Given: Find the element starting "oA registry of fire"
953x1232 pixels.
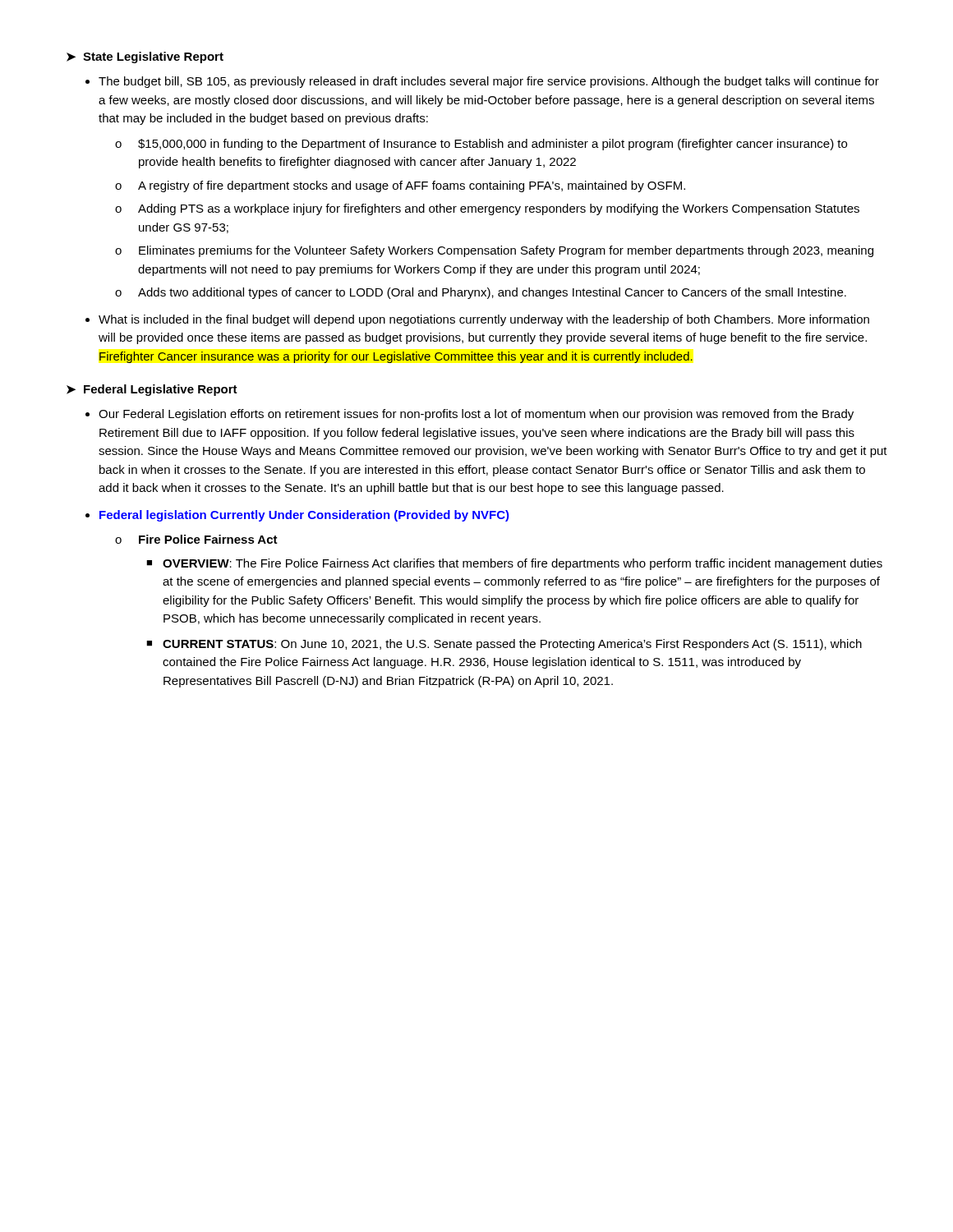Looking at the screenshot, I should (401, 185).
